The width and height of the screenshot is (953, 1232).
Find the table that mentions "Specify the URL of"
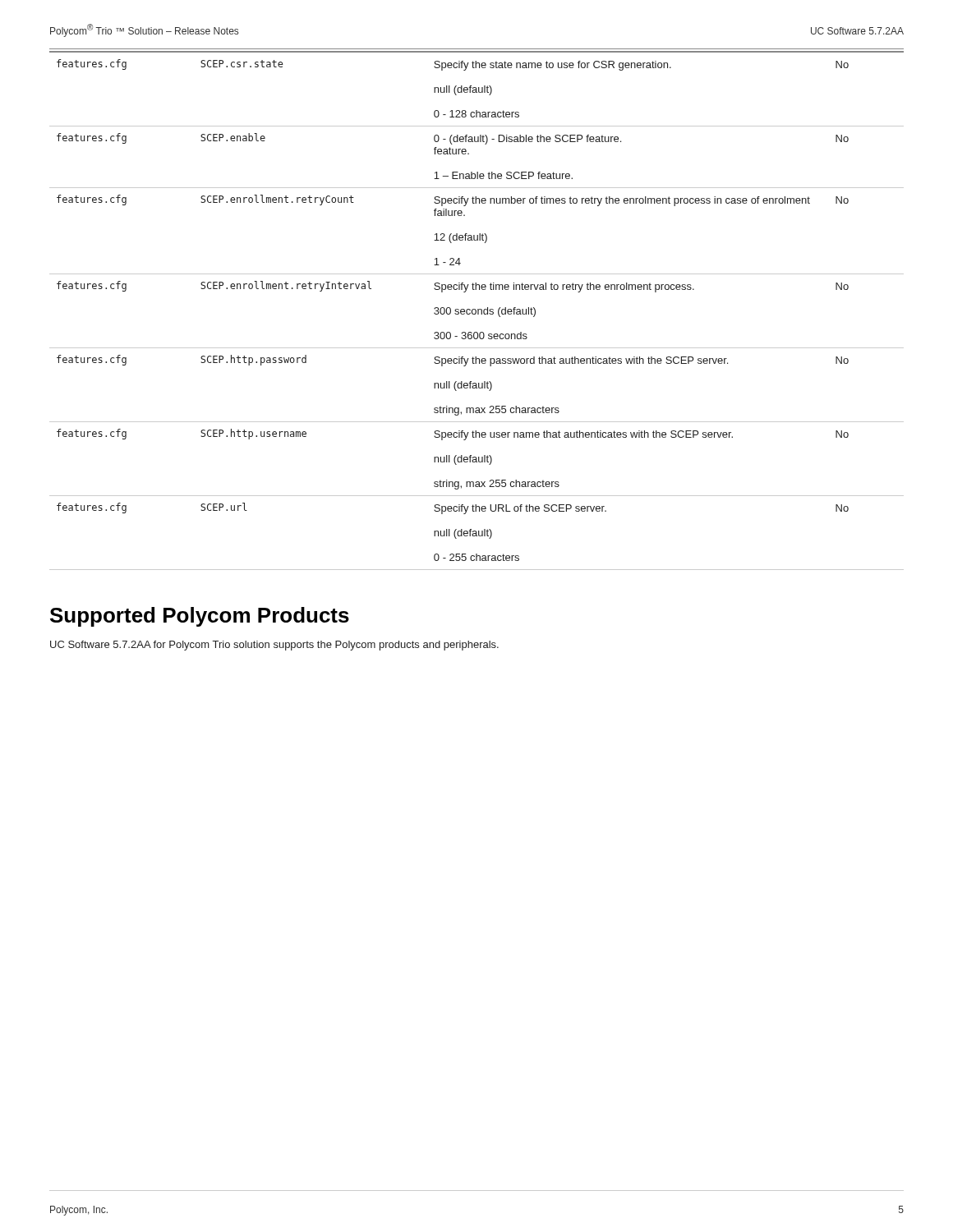point(476,310)
